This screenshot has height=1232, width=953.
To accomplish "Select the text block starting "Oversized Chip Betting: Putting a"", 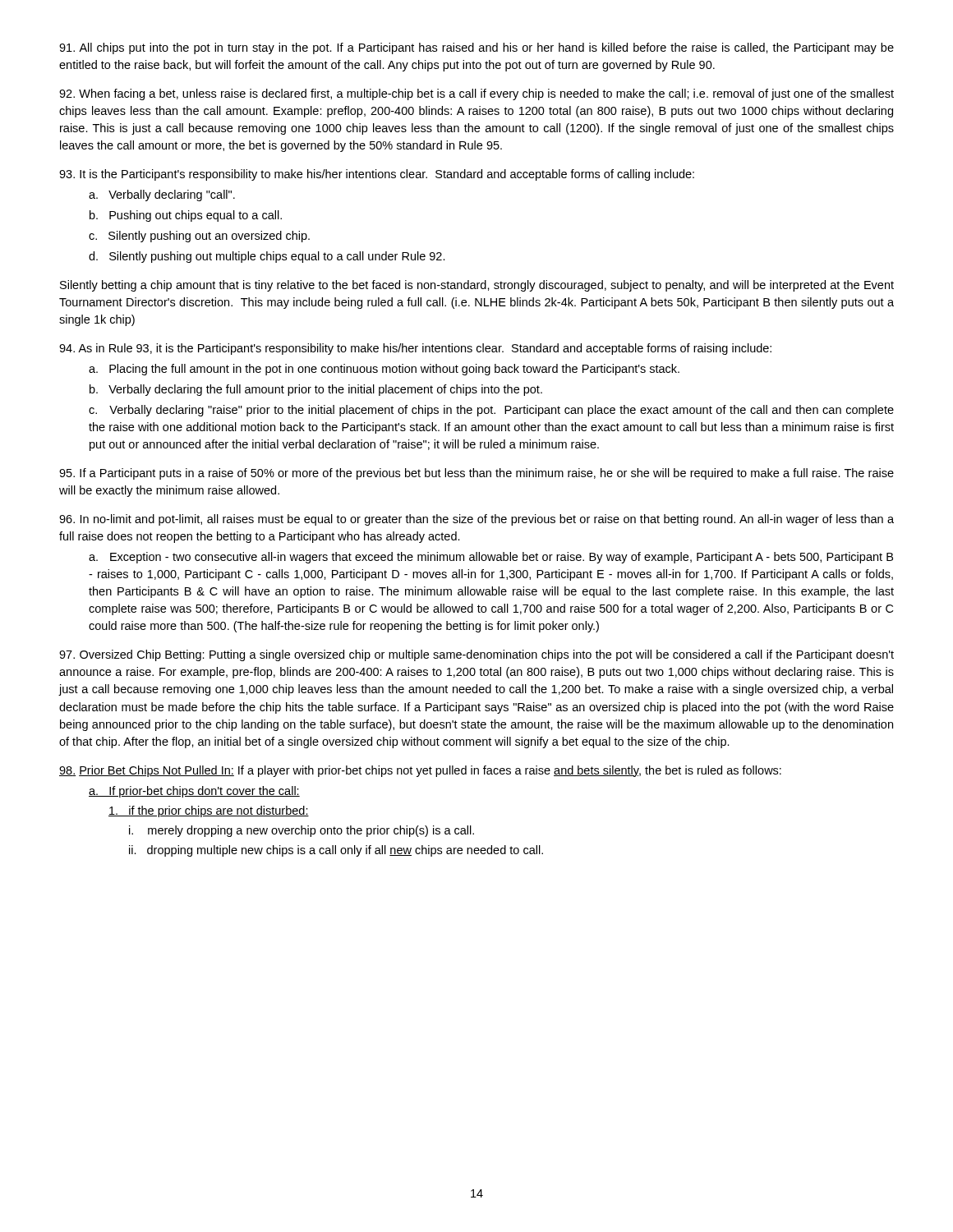I will coord(476,698).
